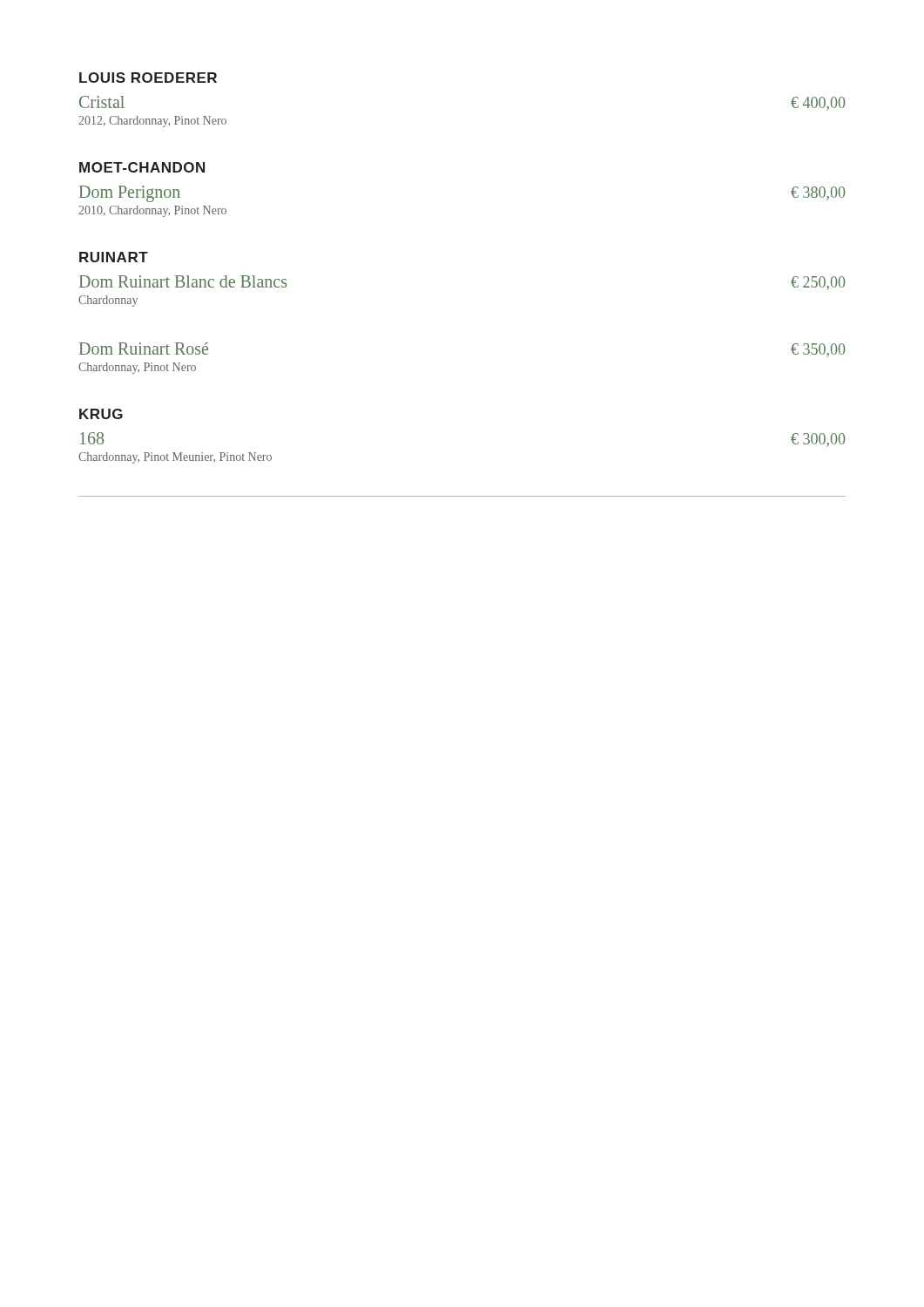
Task: Locate the text block that reads "Dom Perignon € 380,00 2010, Chardonnay, Pinot"
Action: [x=131, y=193]
